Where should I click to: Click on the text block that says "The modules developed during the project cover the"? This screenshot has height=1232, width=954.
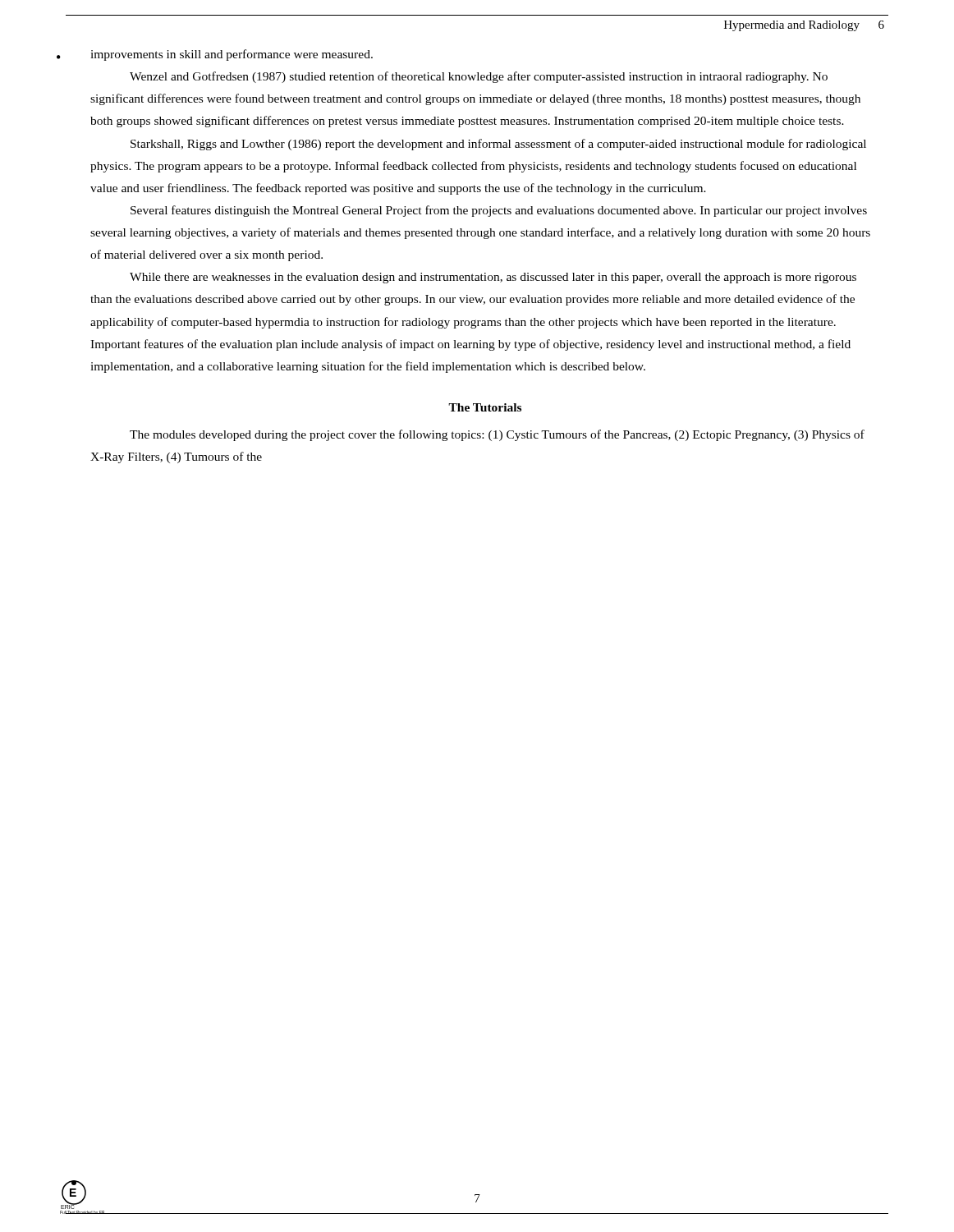point(485,445)
